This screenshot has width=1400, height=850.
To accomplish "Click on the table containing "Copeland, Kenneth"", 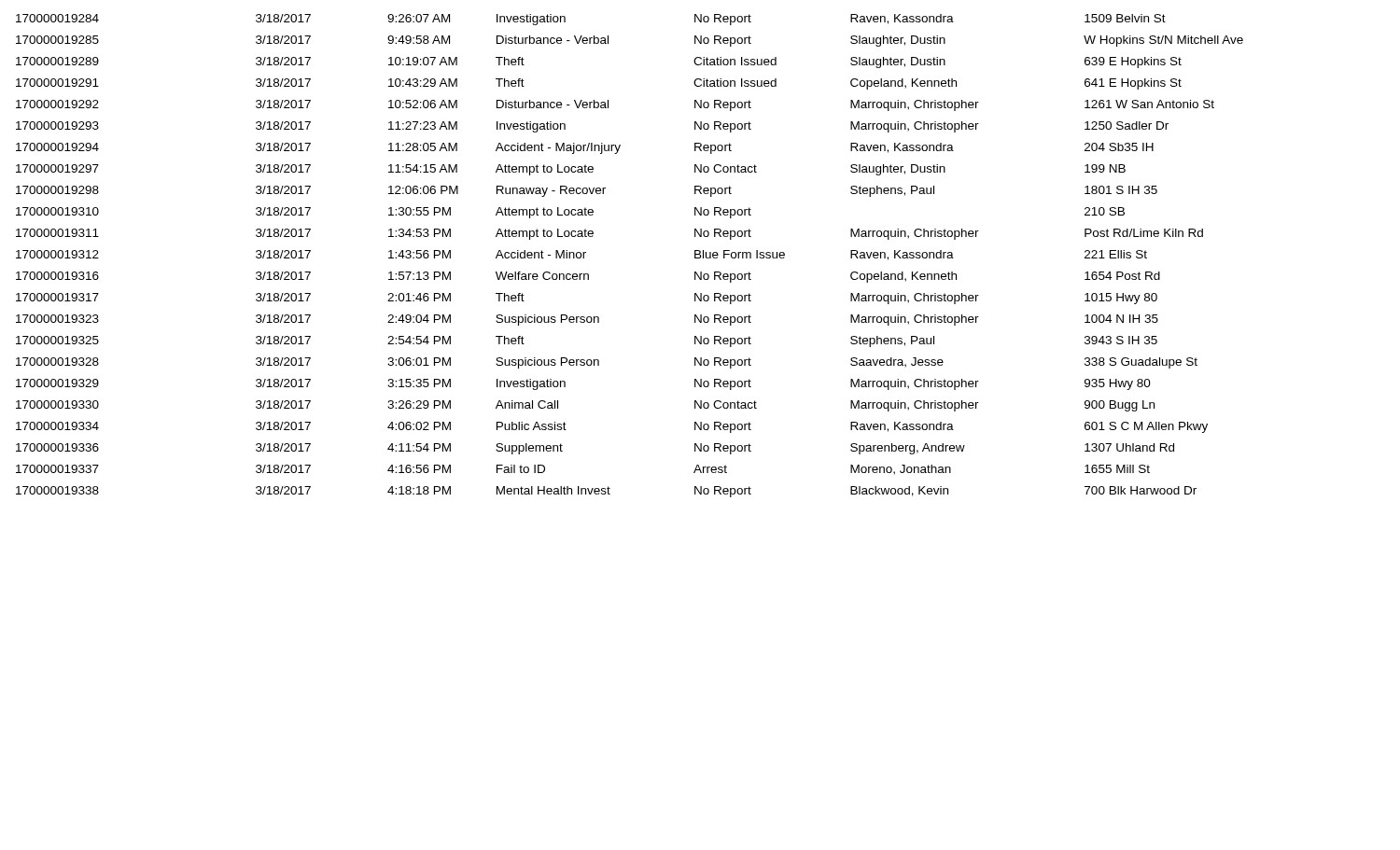I will pyautogui.click(x=700, y=254).
